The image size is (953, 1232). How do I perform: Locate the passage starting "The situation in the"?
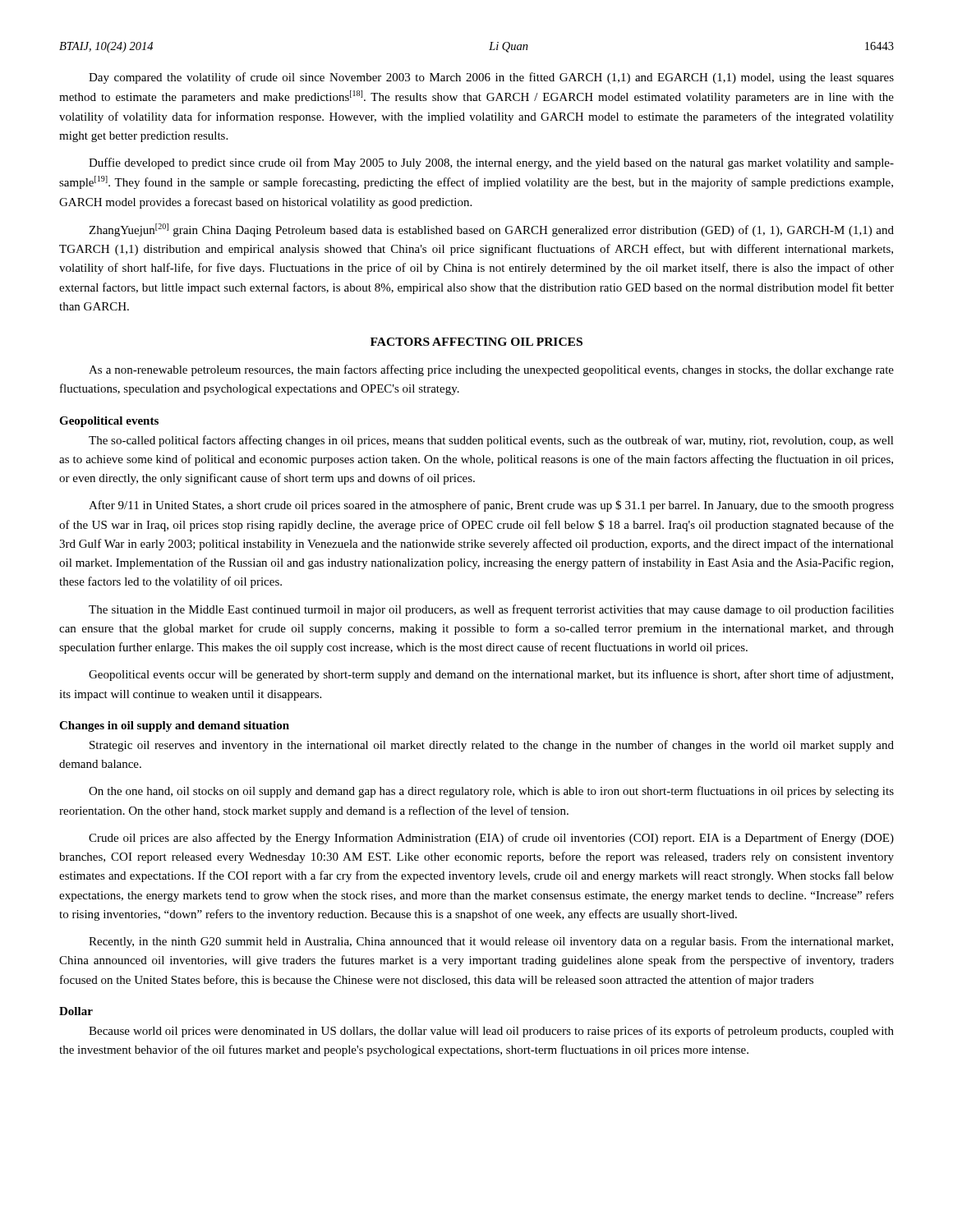point(476,629)
